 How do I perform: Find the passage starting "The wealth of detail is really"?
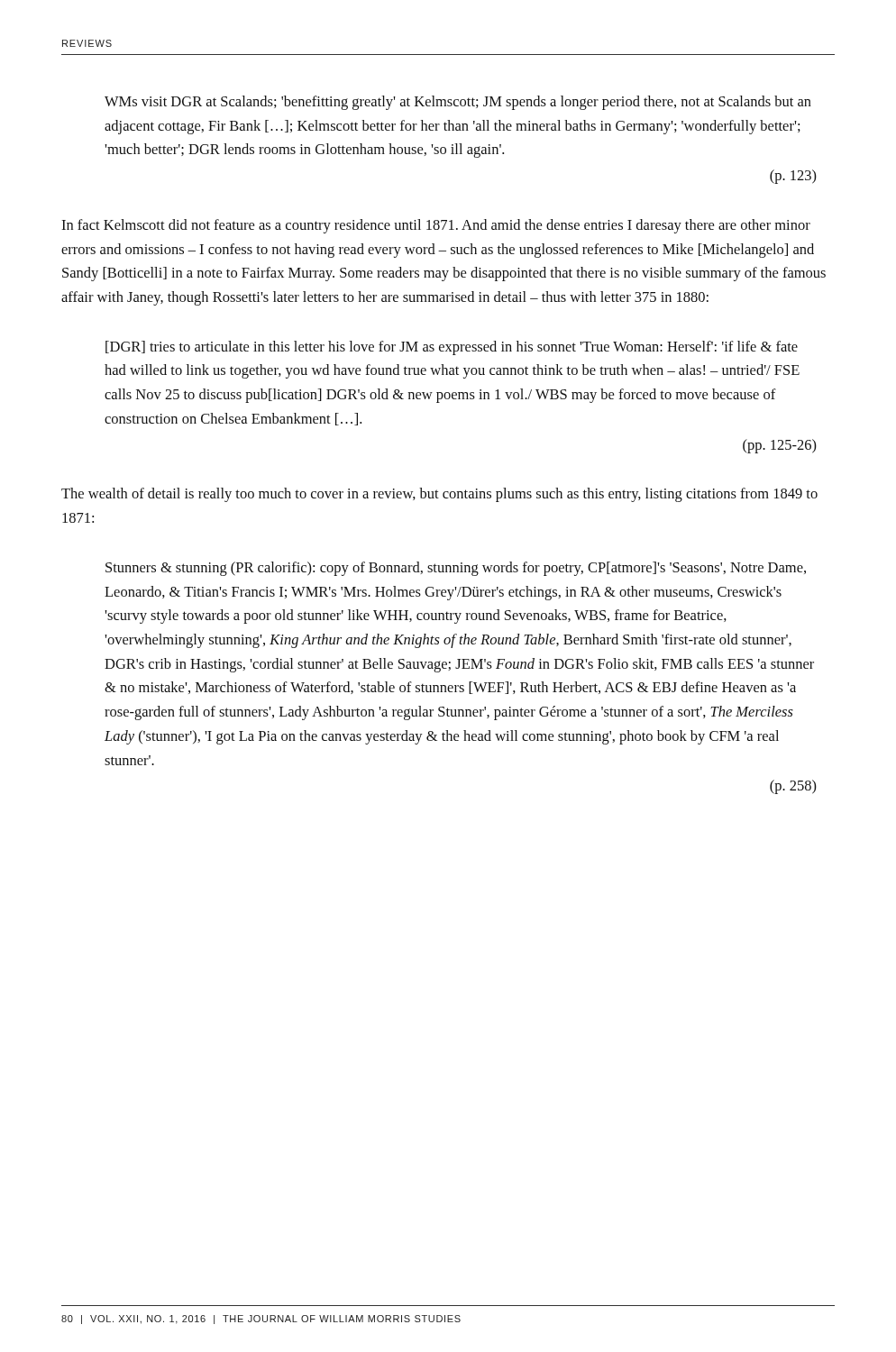tap(440, 506)
